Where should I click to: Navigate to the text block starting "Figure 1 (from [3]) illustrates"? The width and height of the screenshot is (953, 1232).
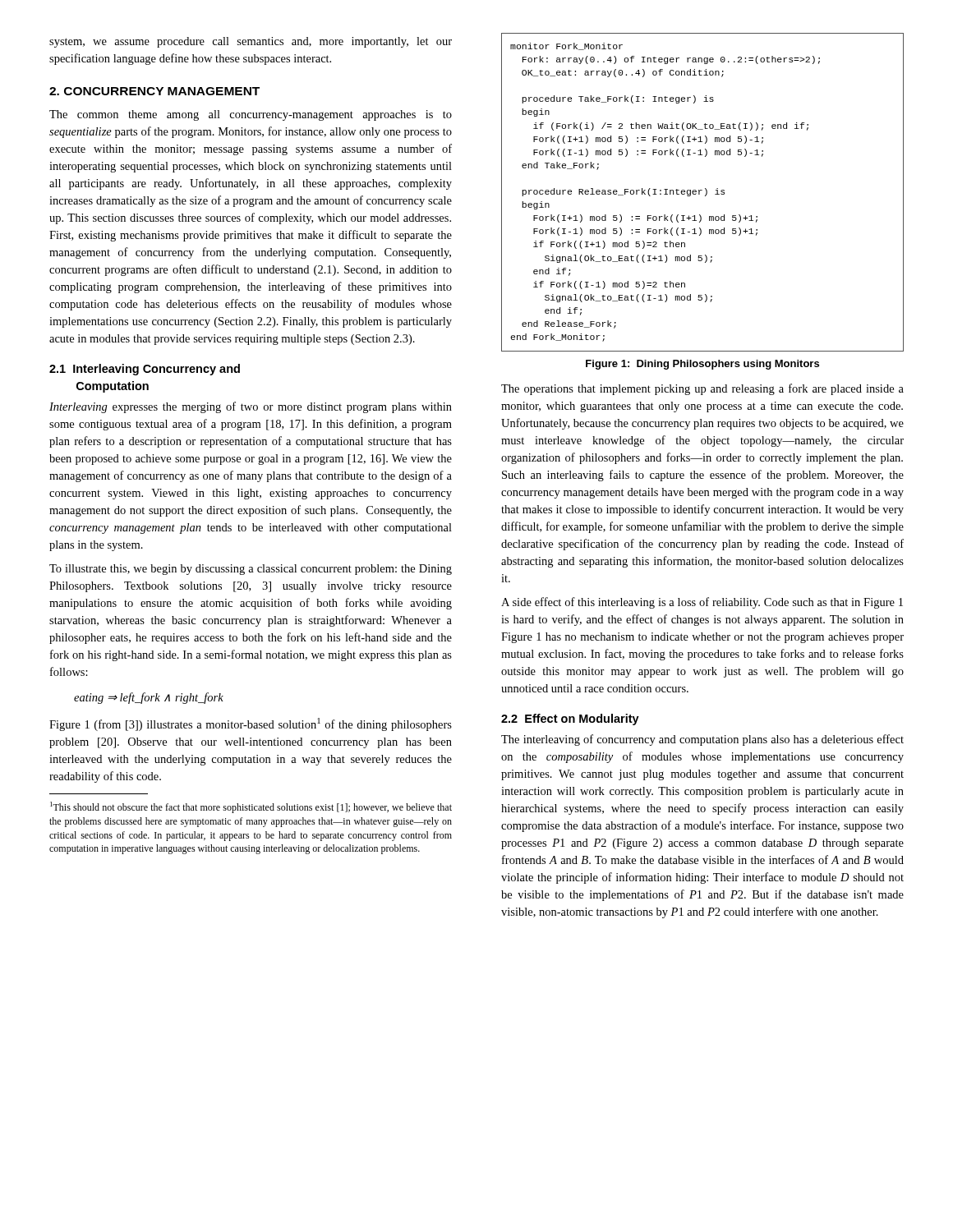tap(251, 750)
